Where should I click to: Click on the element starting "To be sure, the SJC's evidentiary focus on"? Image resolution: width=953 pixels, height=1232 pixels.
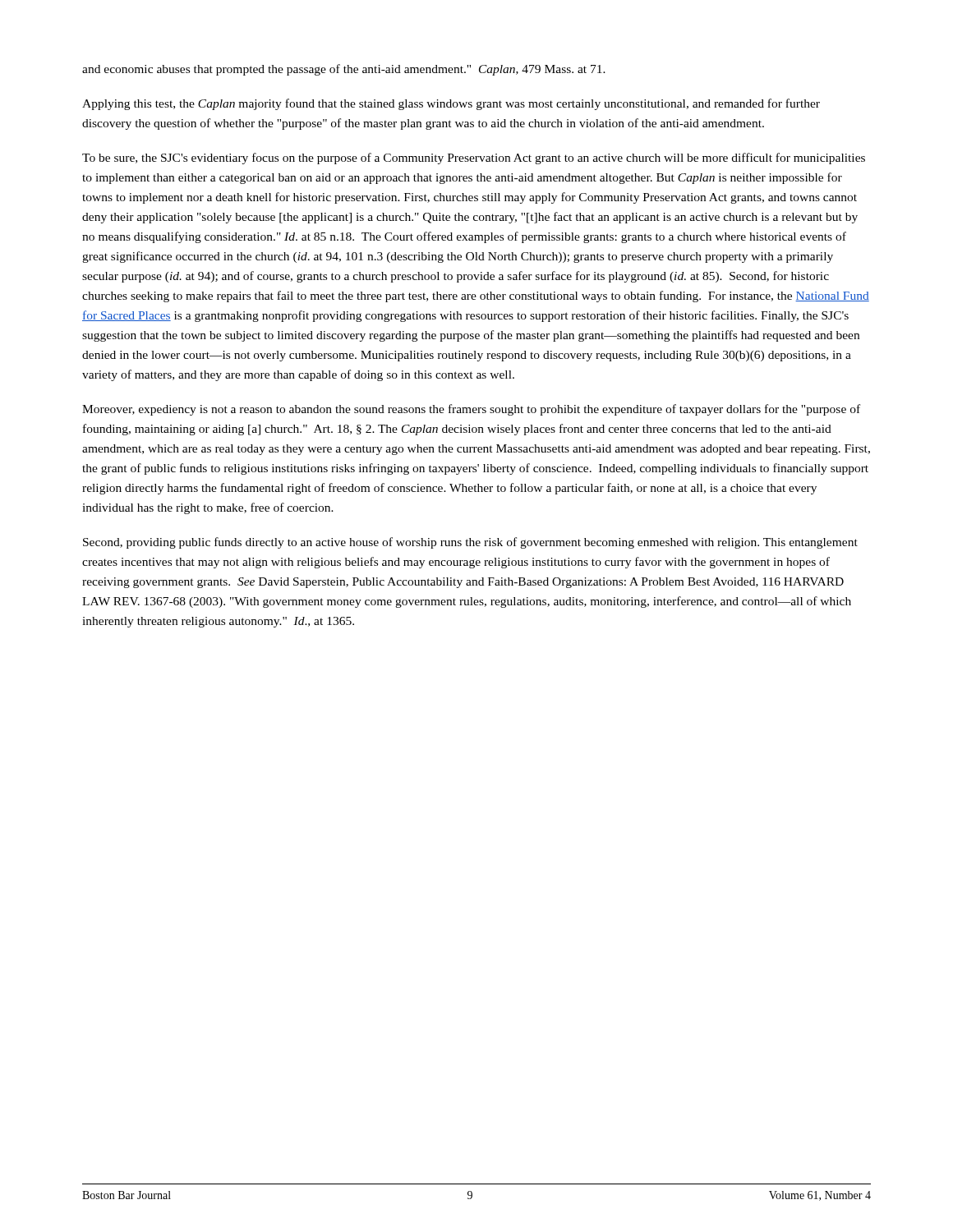point(476,266)
